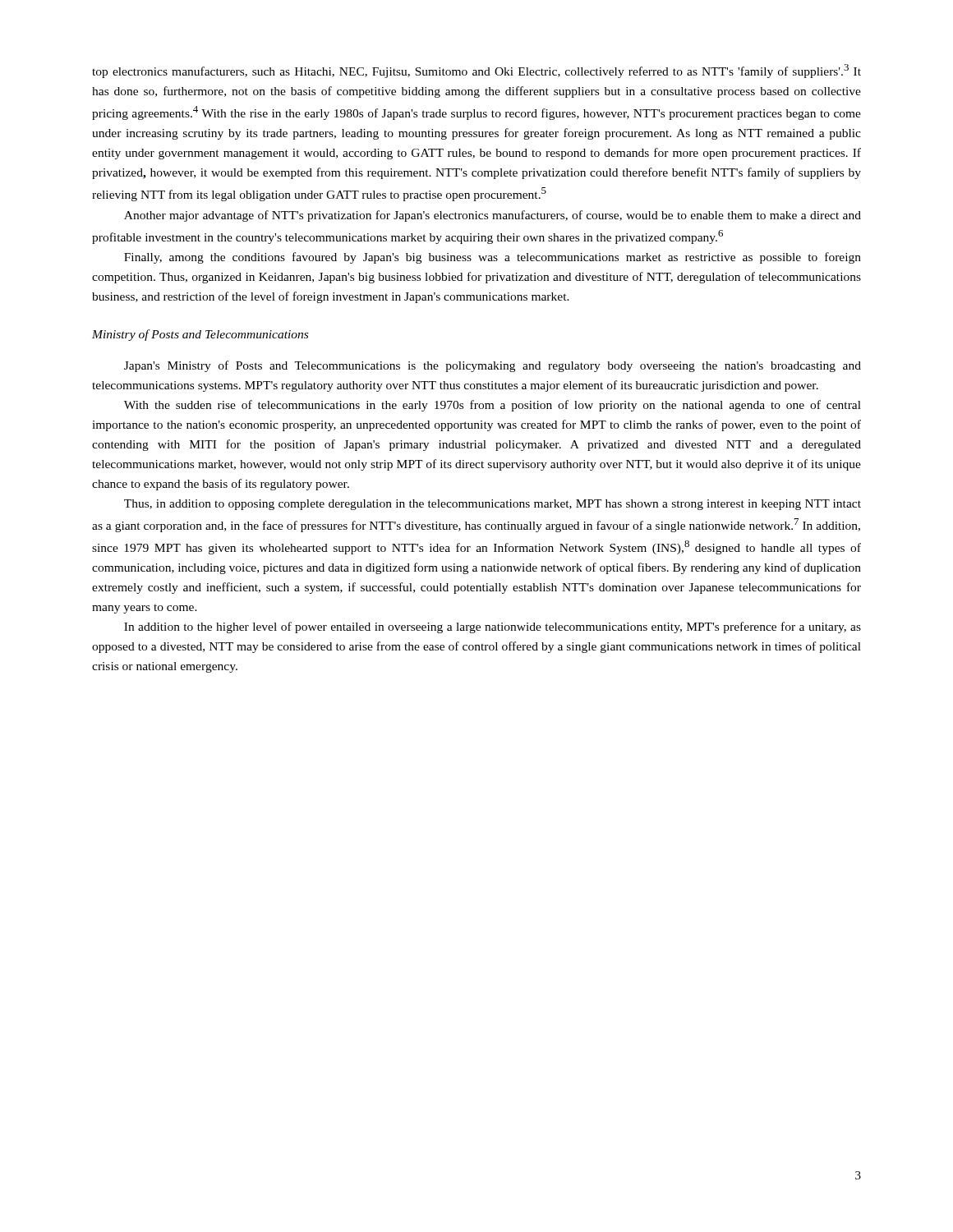Navigate to the passage starting "Ministry of Posts and Telecommunications"
Viewport: 953px width, 1232px height.
[200, 335]
